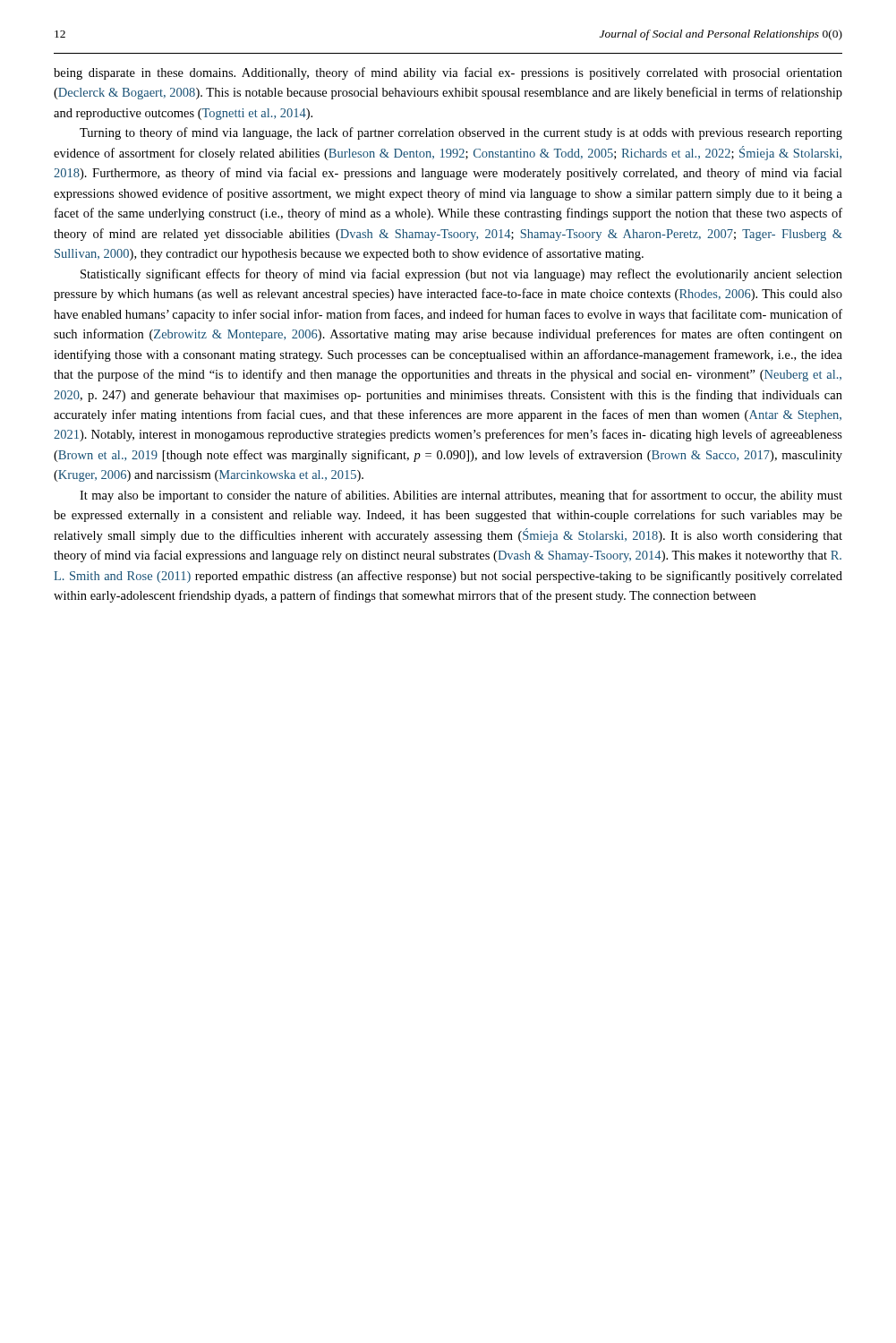This screenshot has height=1343, width=896.
Task: Where is the passage that starts "being disparate in these domains. Additionally, theory"?
Action: (x=448, y=93)
